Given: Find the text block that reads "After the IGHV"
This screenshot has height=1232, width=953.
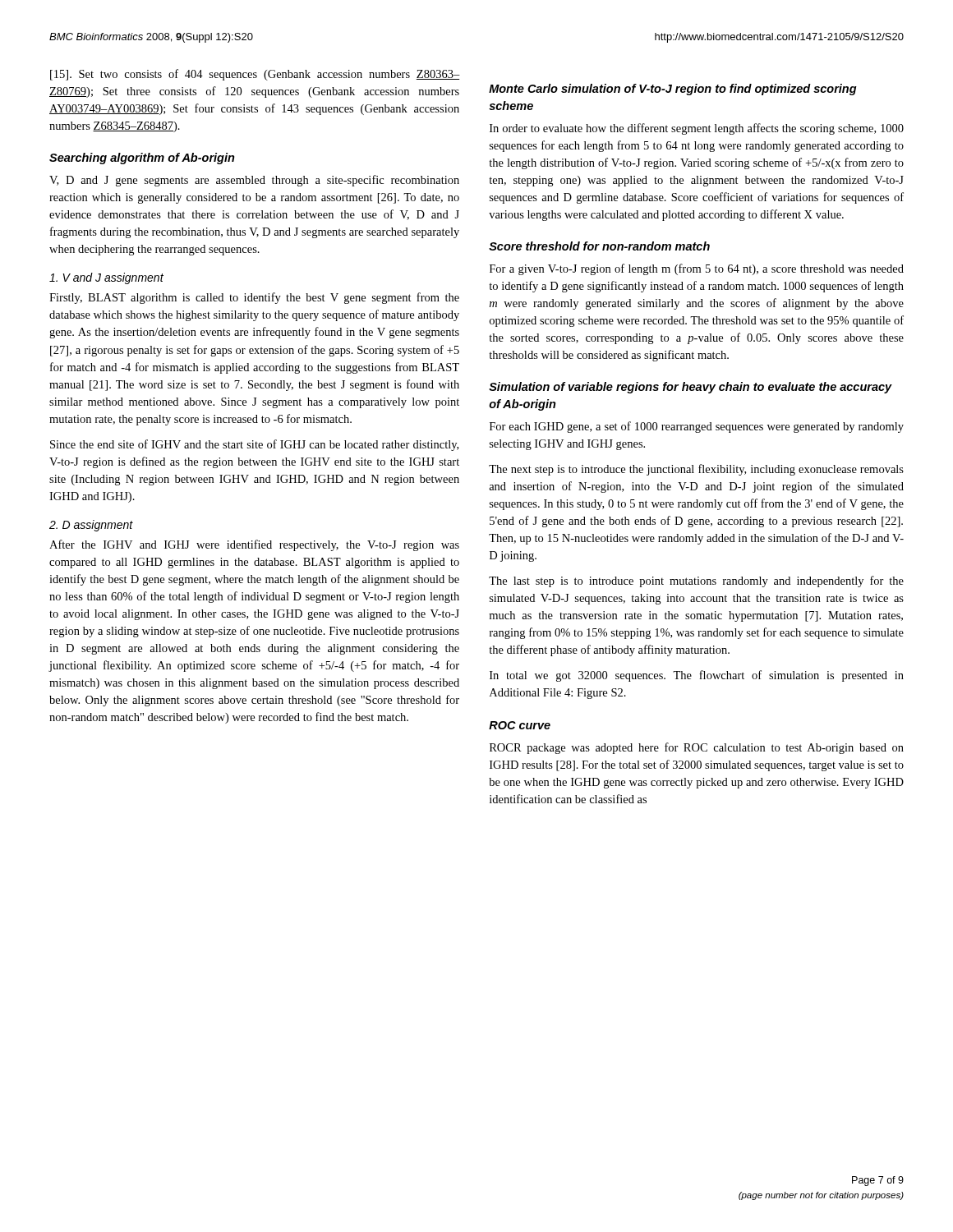Looking at the screenshot, I should click(x=254, y=631).
